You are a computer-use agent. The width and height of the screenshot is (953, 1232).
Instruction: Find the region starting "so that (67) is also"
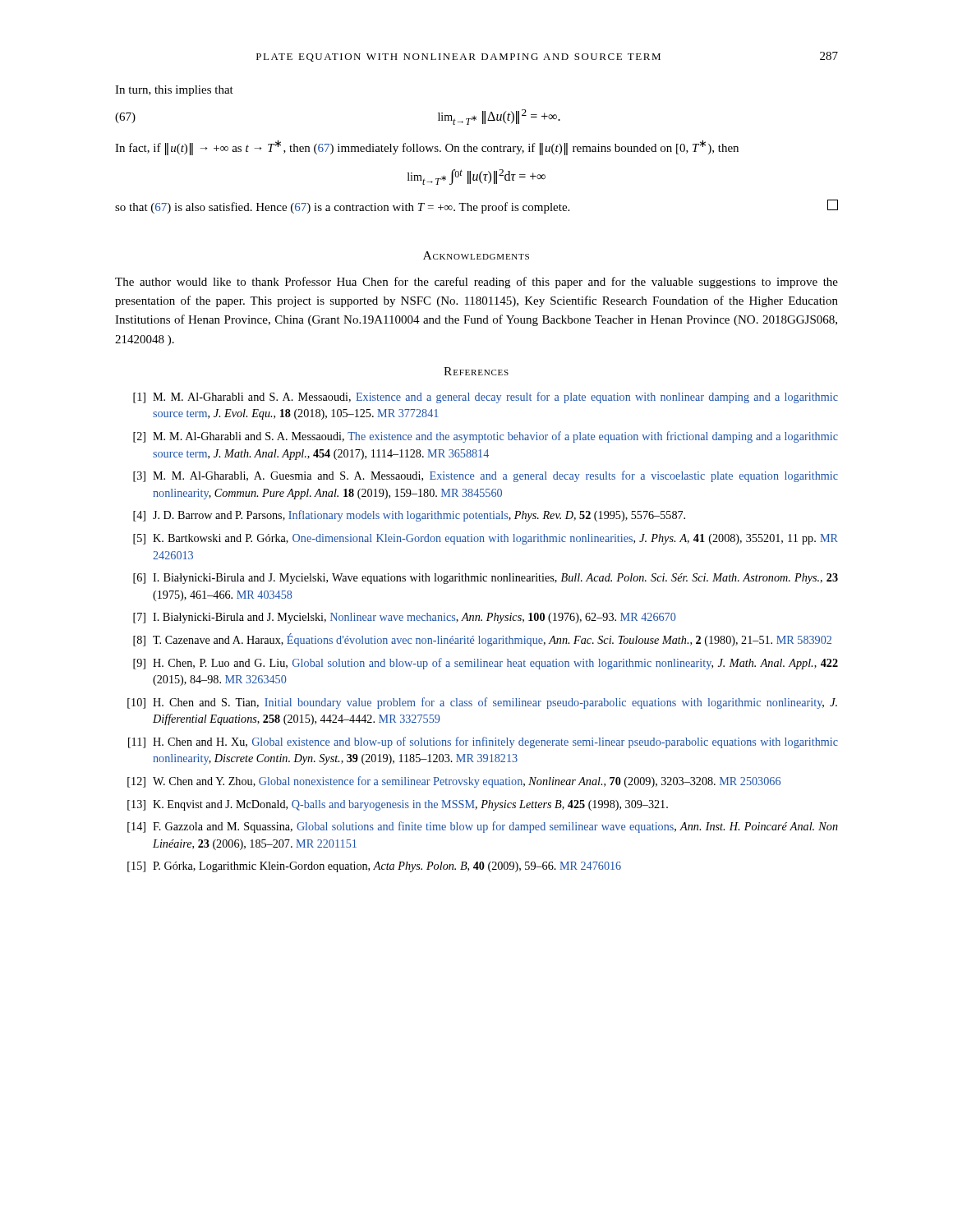pos(476,206)
